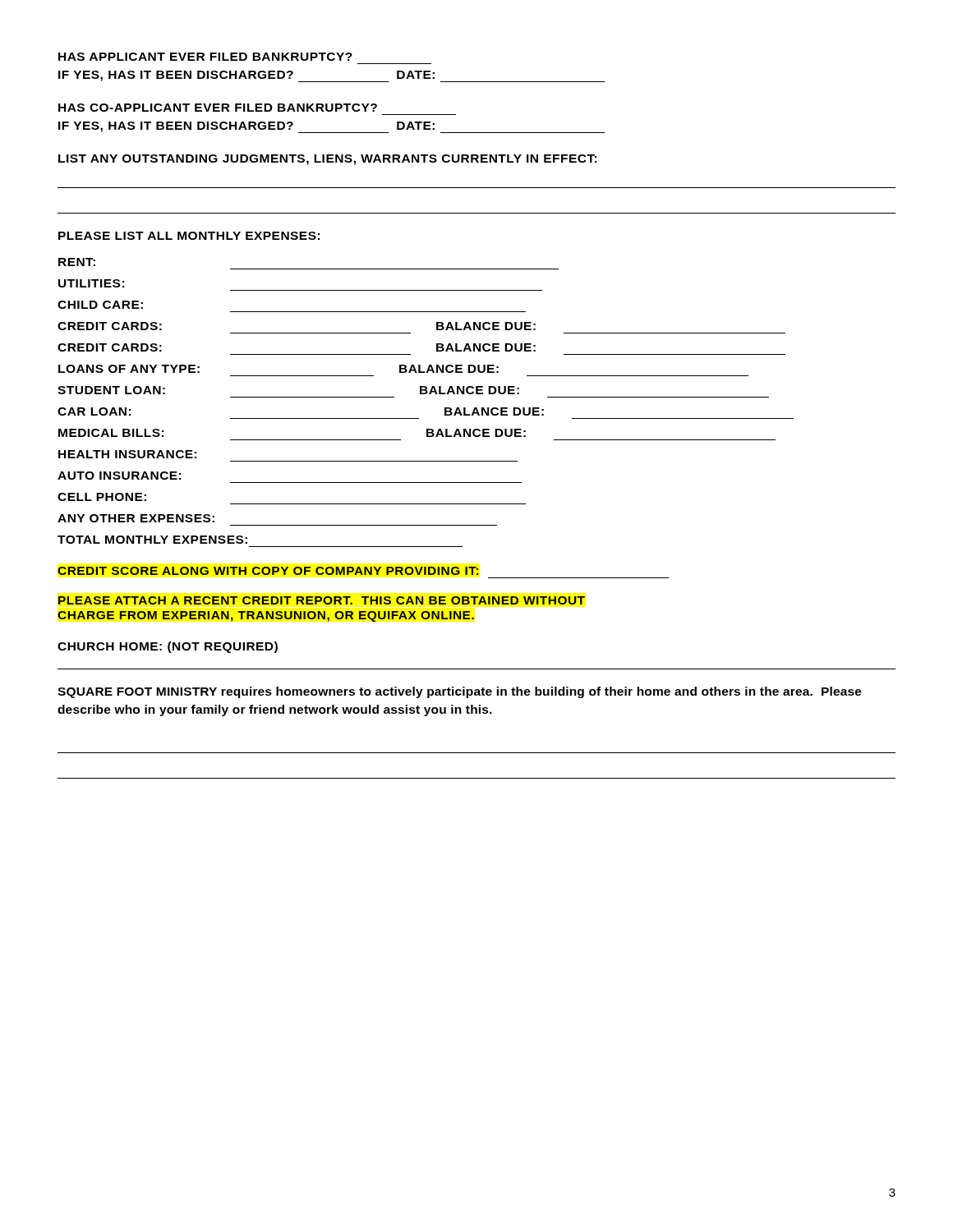Click on the text block that says "CREDIT SCORE ALONG WITH COPY OF COMPANY PROVIDING"
This screenshot has width=953, height=1232.
pyautogui.click(x=476, y=571)
